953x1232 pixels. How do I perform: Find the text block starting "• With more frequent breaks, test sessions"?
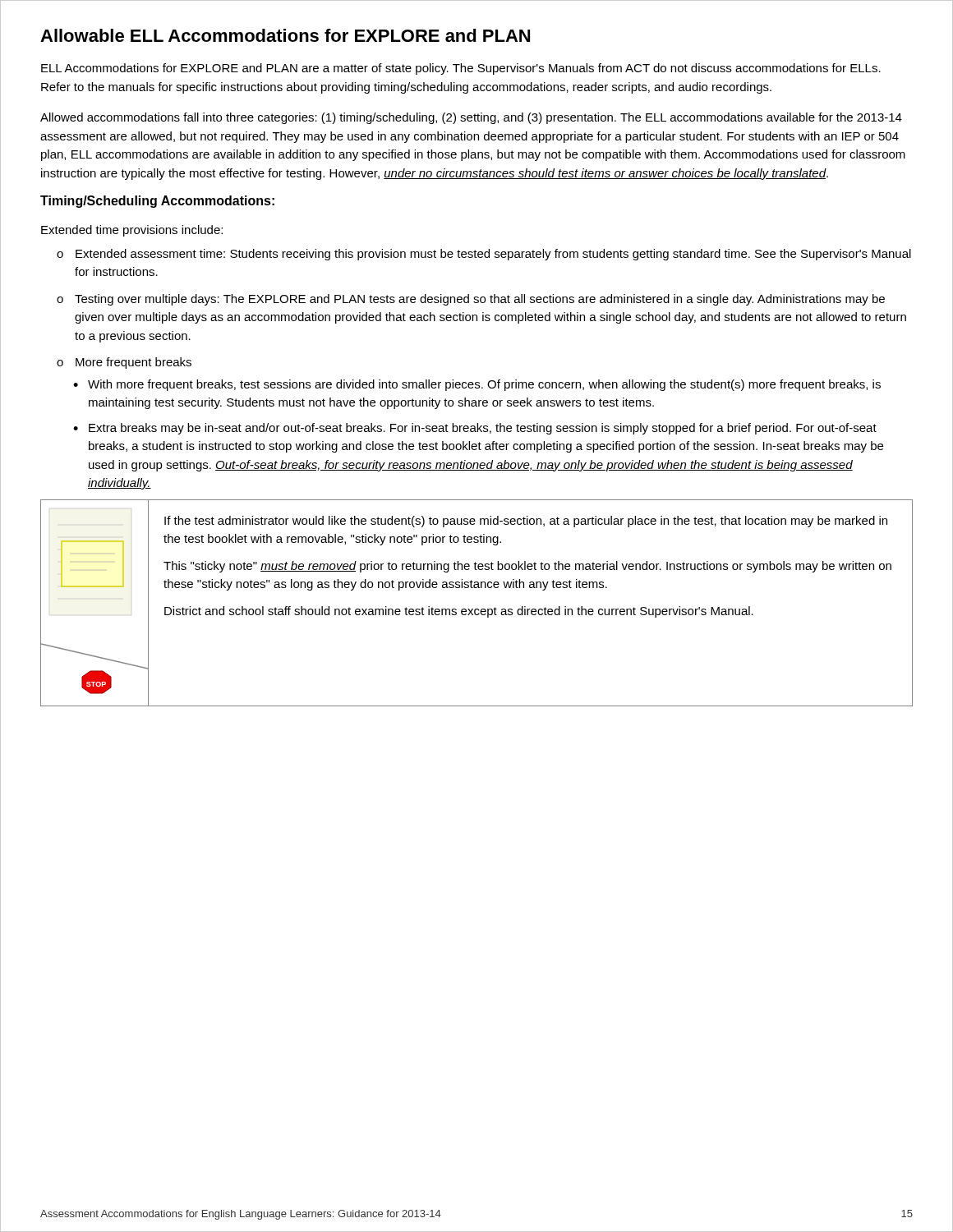click(493, 393)
